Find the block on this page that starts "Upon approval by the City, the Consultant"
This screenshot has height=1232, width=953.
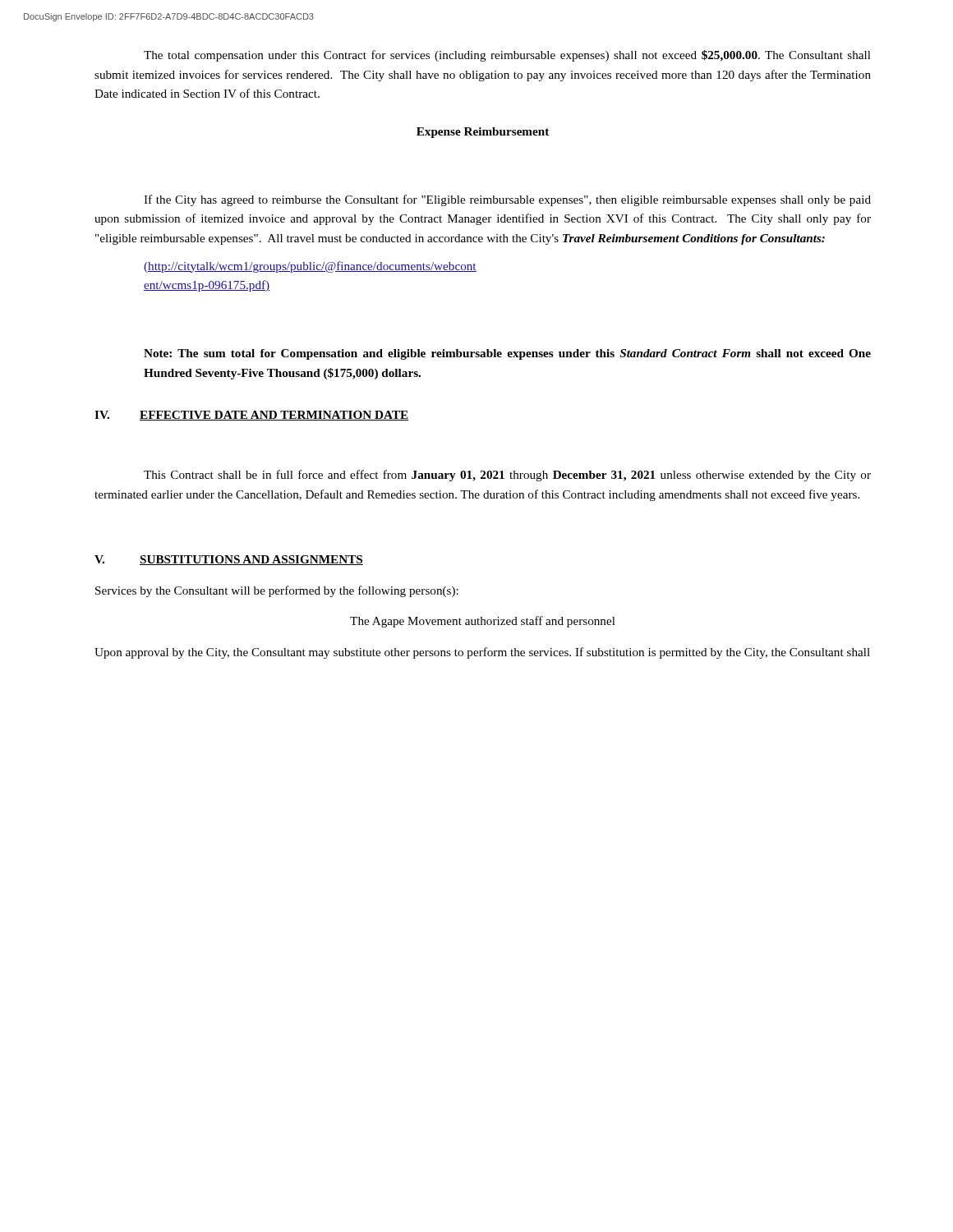(482, 652)
